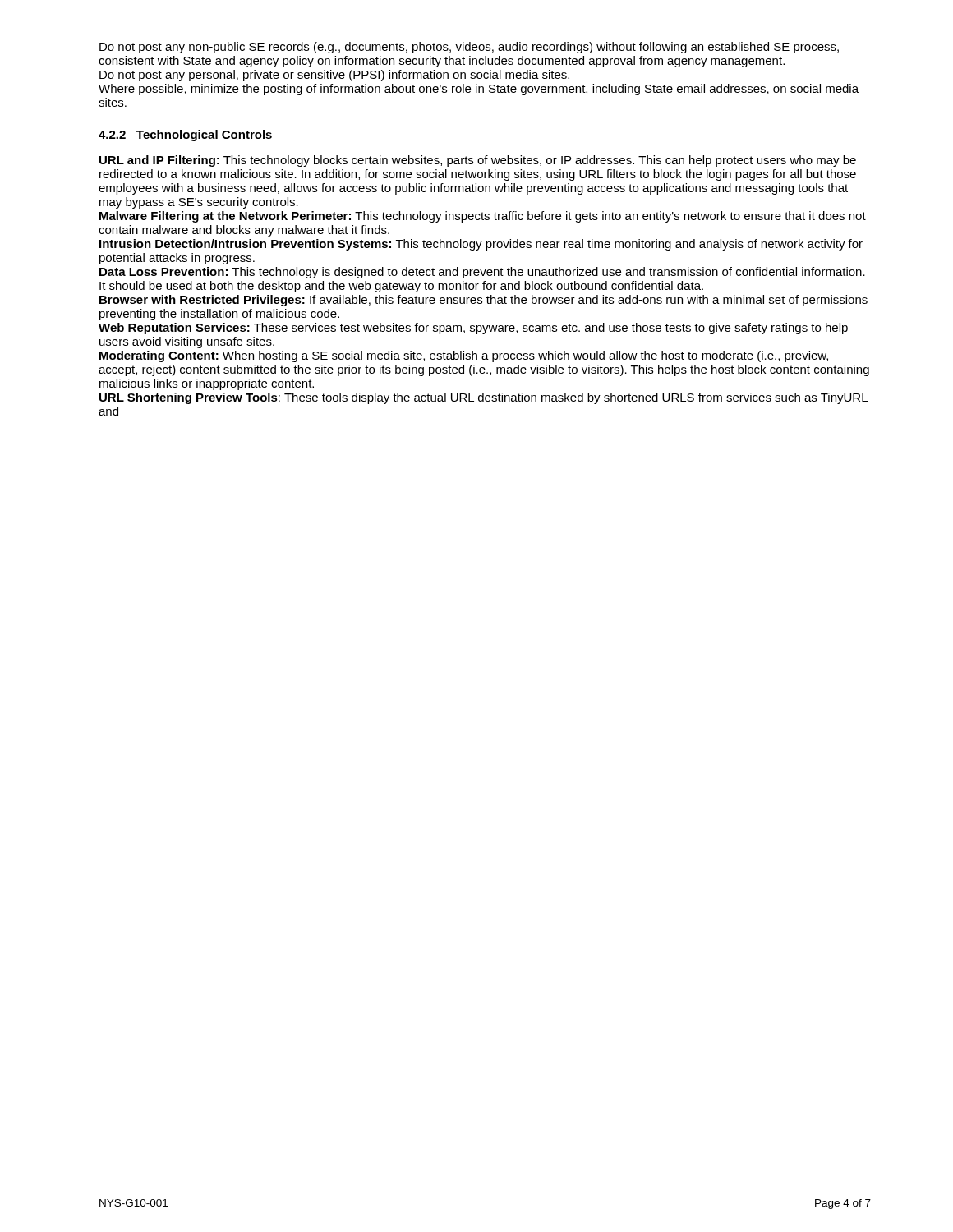953x1232 pixels.
Task: Find the block on this page that starts "URL and IP"
Action: pos(485,181)
